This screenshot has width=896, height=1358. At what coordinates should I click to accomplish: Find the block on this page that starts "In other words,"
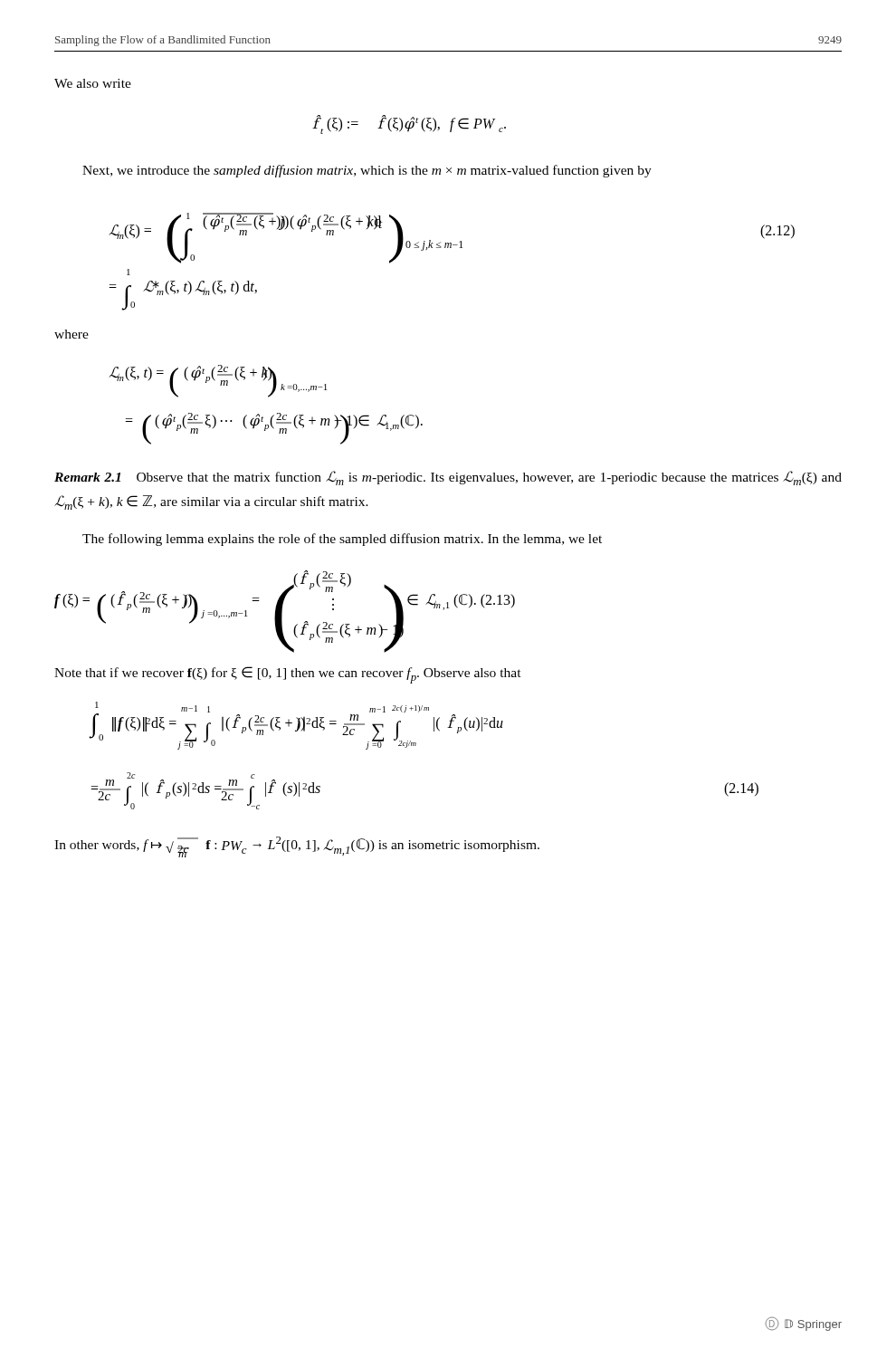297,846
